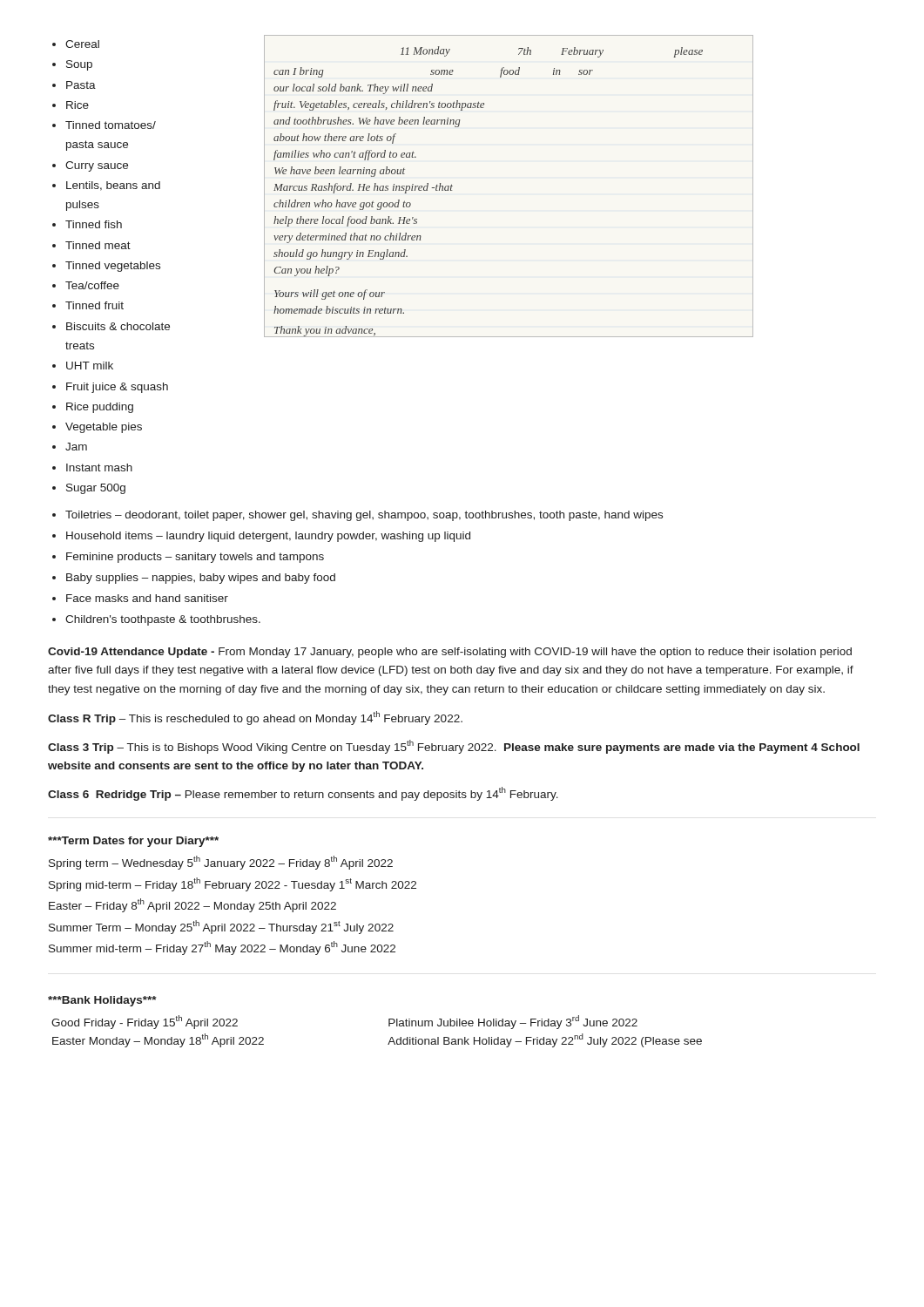
Task: Navigate to the text starting "Spring mid-term – Friday 18th February 2022"
Action: tap(232, 883)
